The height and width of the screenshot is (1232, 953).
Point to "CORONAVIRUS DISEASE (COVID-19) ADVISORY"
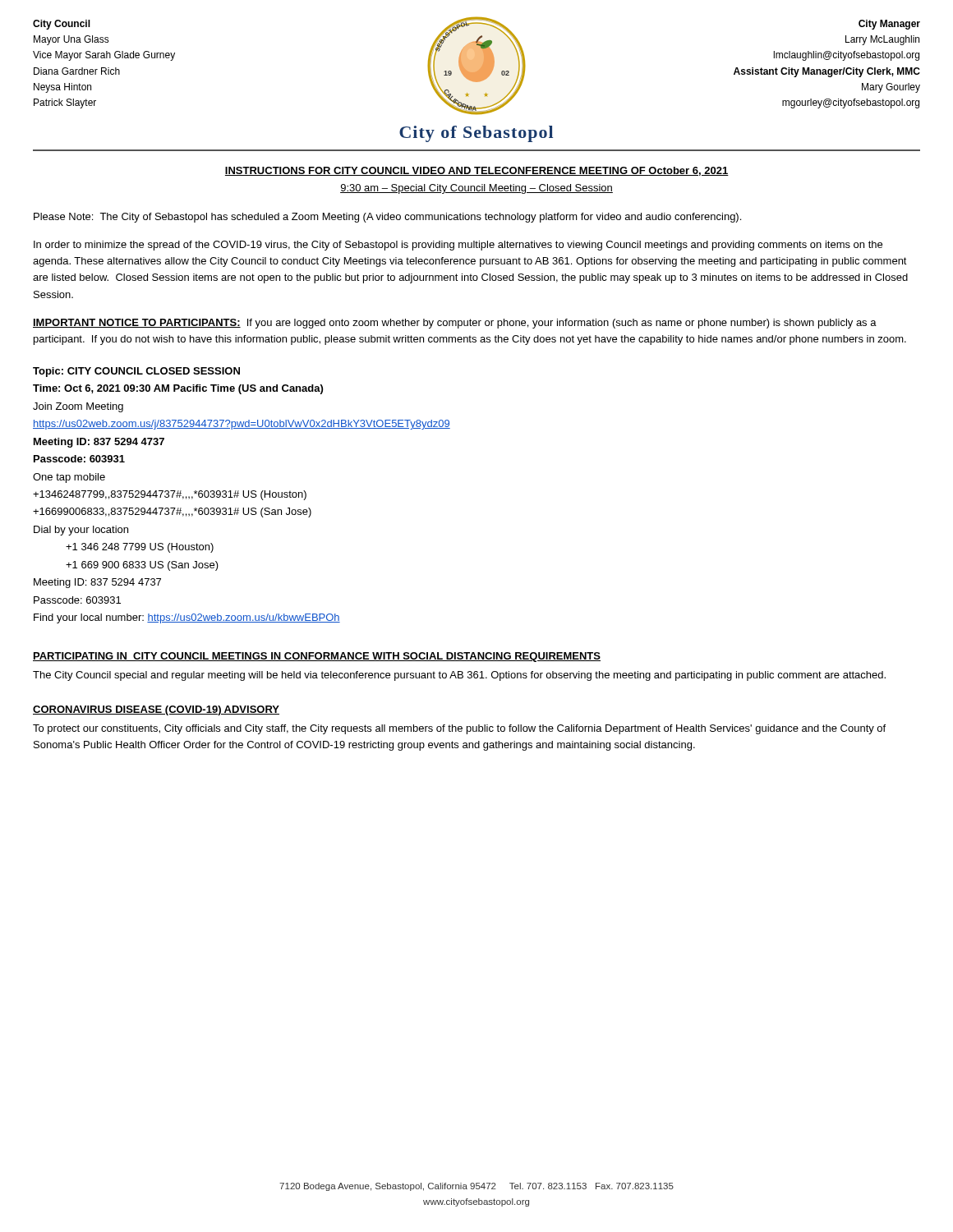point(156,709)
